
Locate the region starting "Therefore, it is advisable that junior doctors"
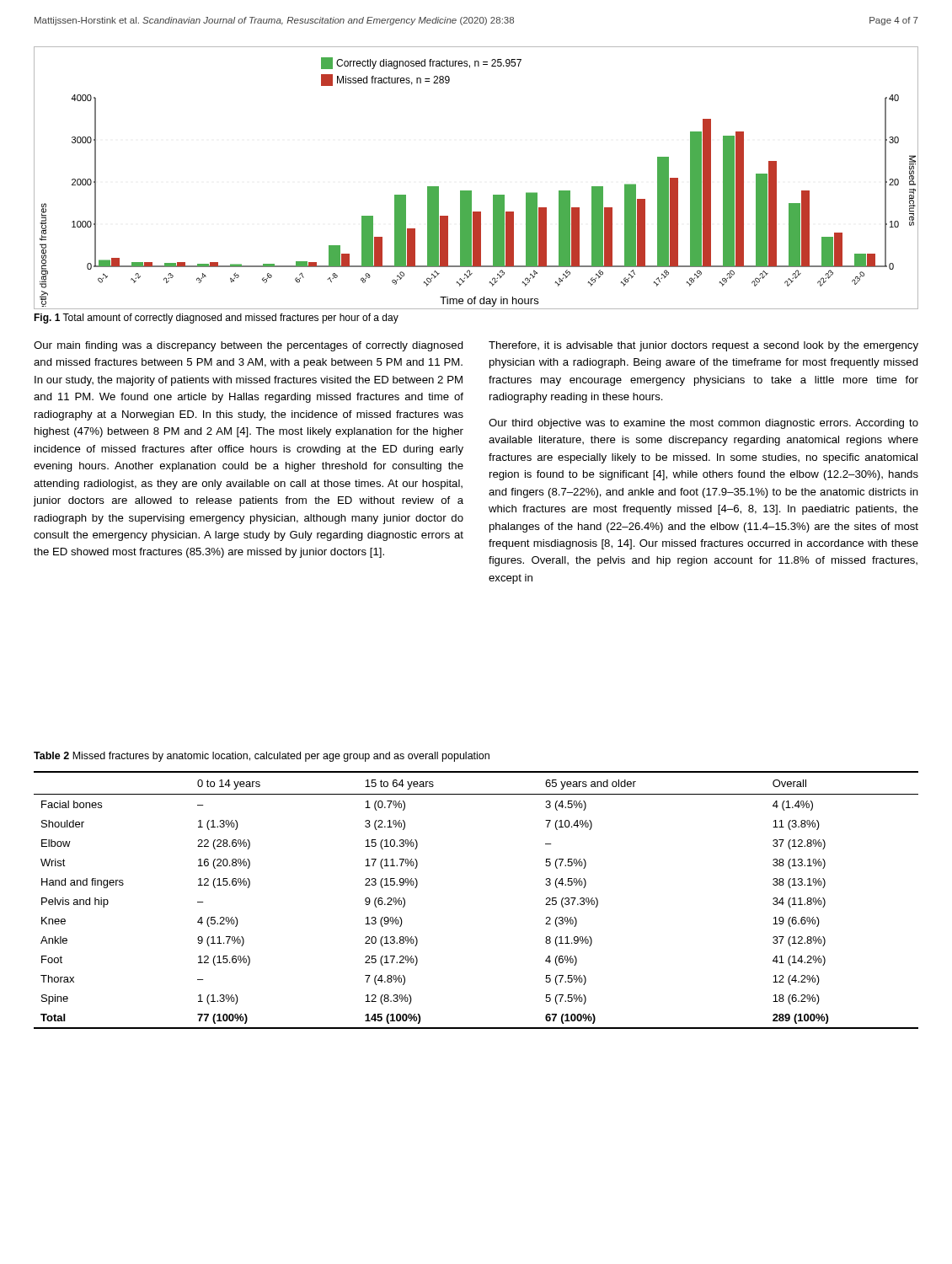703,462
